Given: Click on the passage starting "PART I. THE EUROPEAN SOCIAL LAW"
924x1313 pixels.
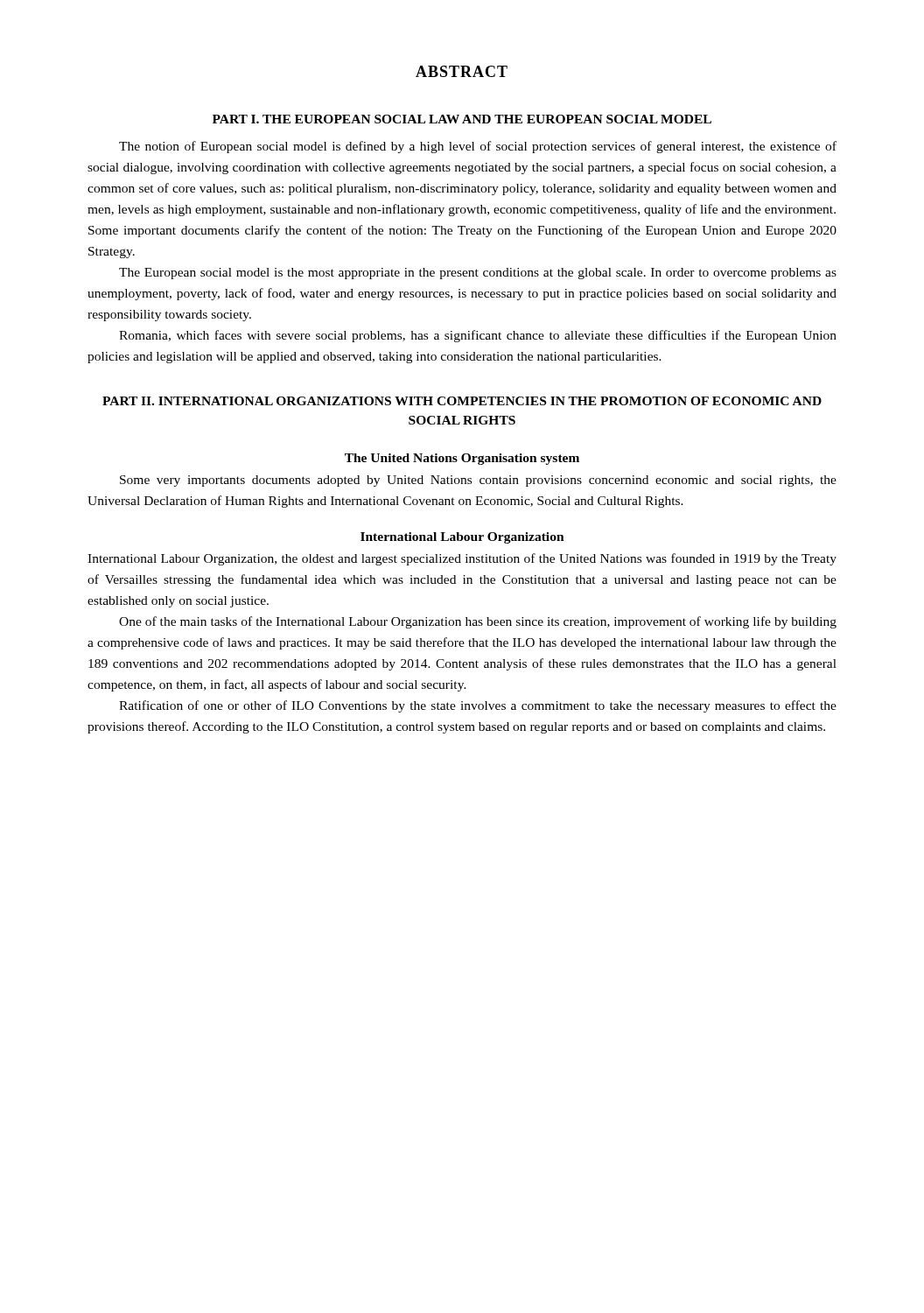Looking at the screenshot, I should pyautogui.click(x=462, y=119).
